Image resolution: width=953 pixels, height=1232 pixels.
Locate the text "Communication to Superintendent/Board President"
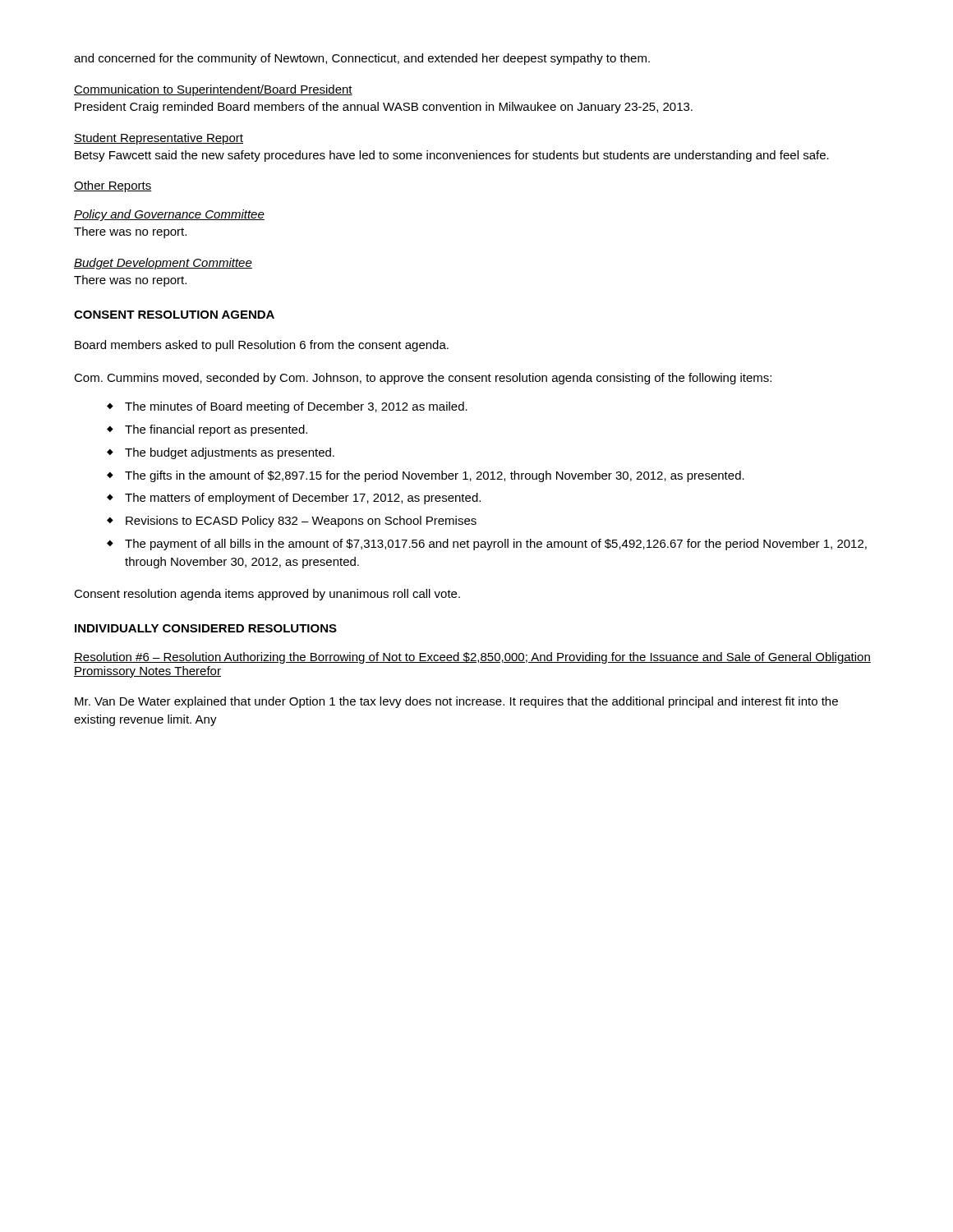(x=213, y=89)
